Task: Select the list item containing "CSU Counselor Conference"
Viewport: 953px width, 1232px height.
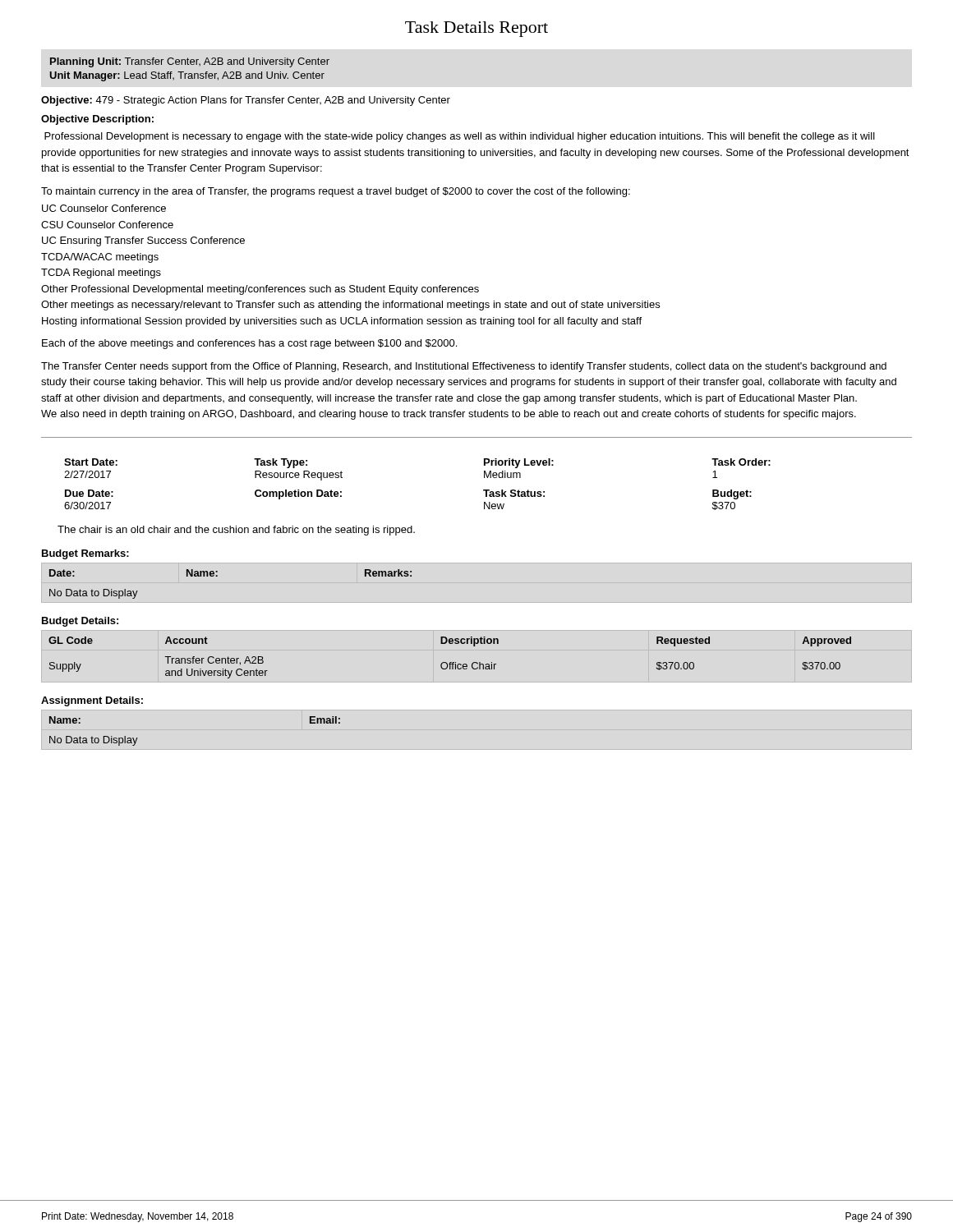Action: pyautogui.click(x=107, y=224)
